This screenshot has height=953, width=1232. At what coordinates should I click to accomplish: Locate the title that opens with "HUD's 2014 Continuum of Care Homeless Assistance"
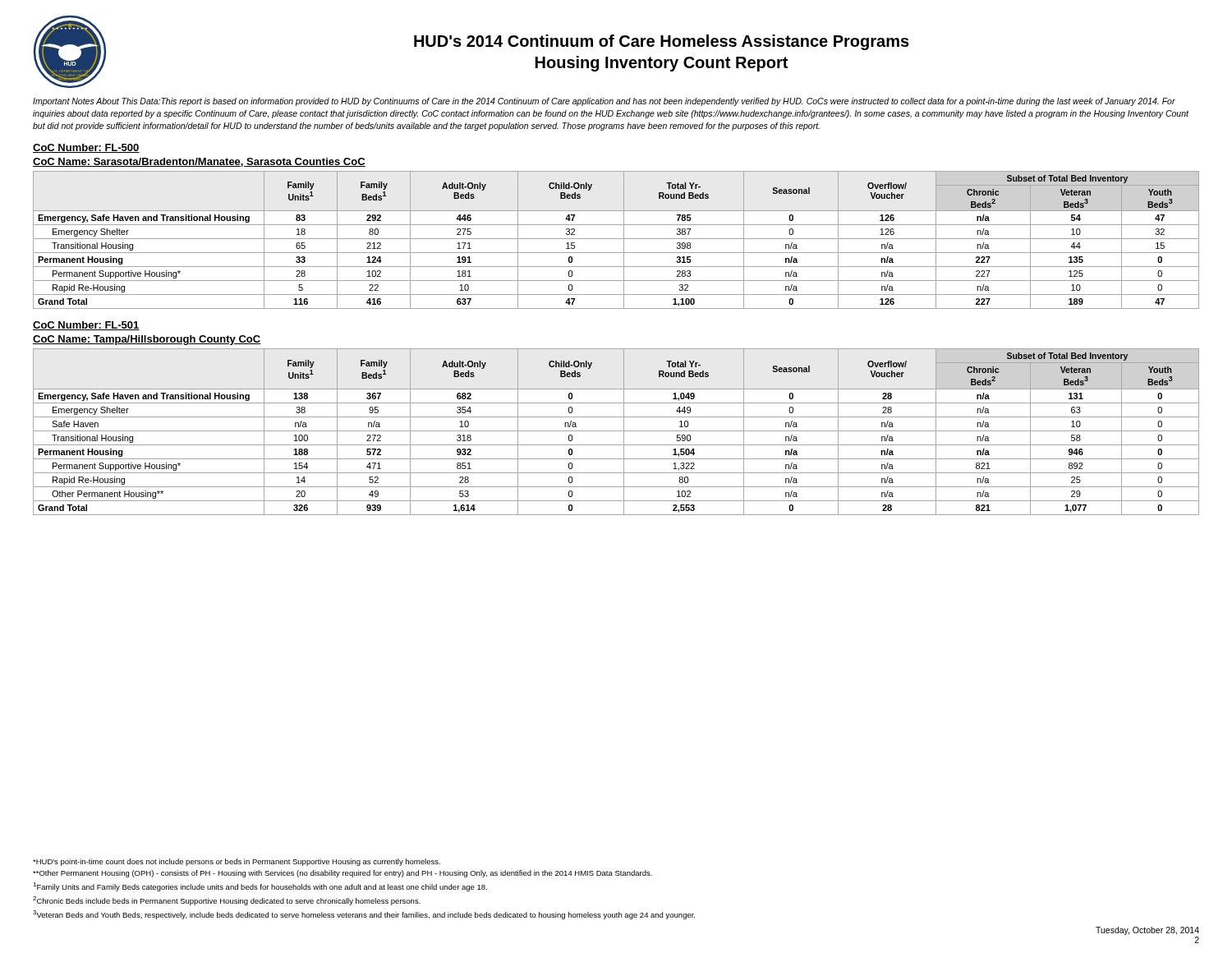point(661,52)
